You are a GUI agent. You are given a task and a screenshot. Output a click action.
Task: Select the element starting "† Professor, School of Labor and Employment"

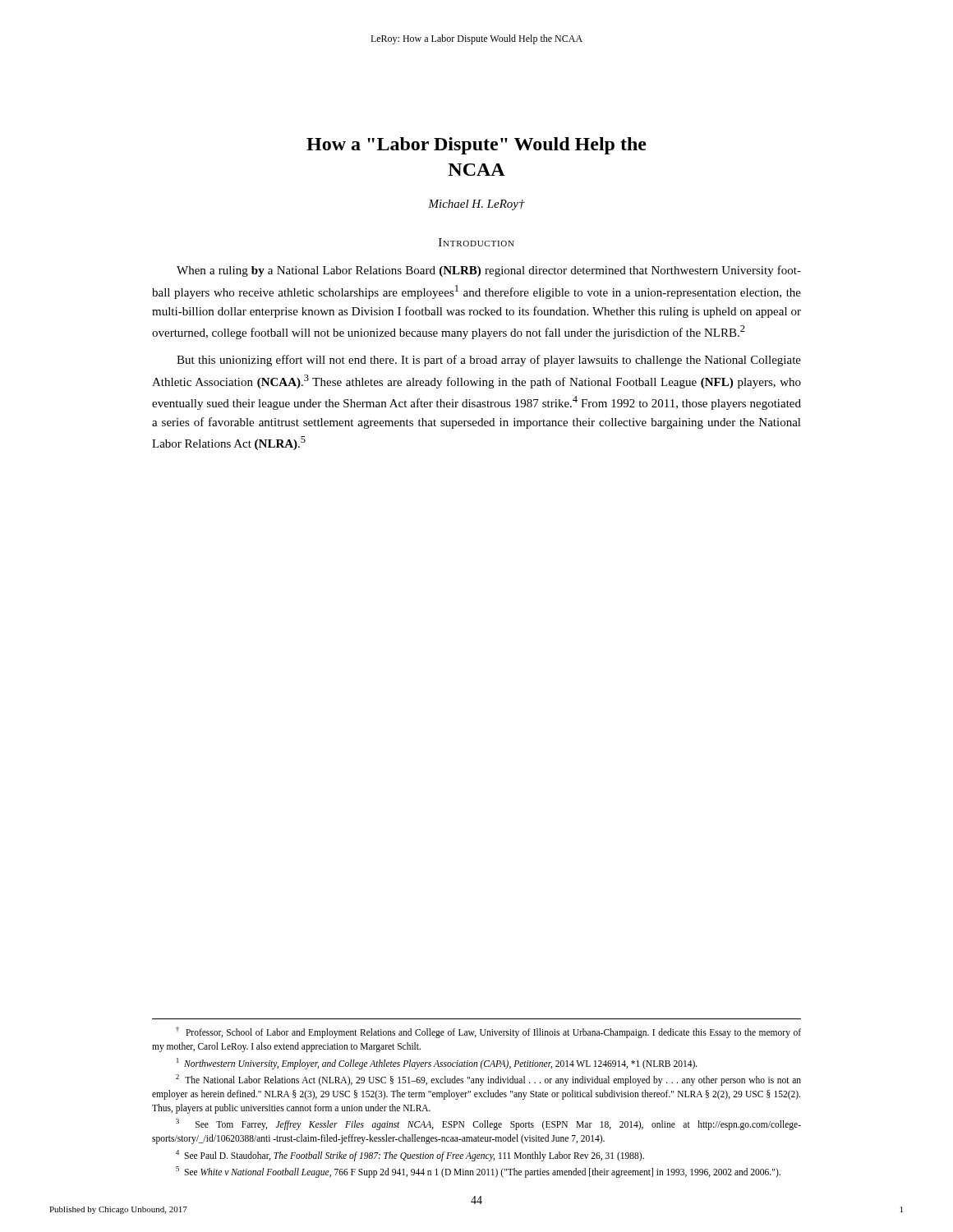[476, 1039]
